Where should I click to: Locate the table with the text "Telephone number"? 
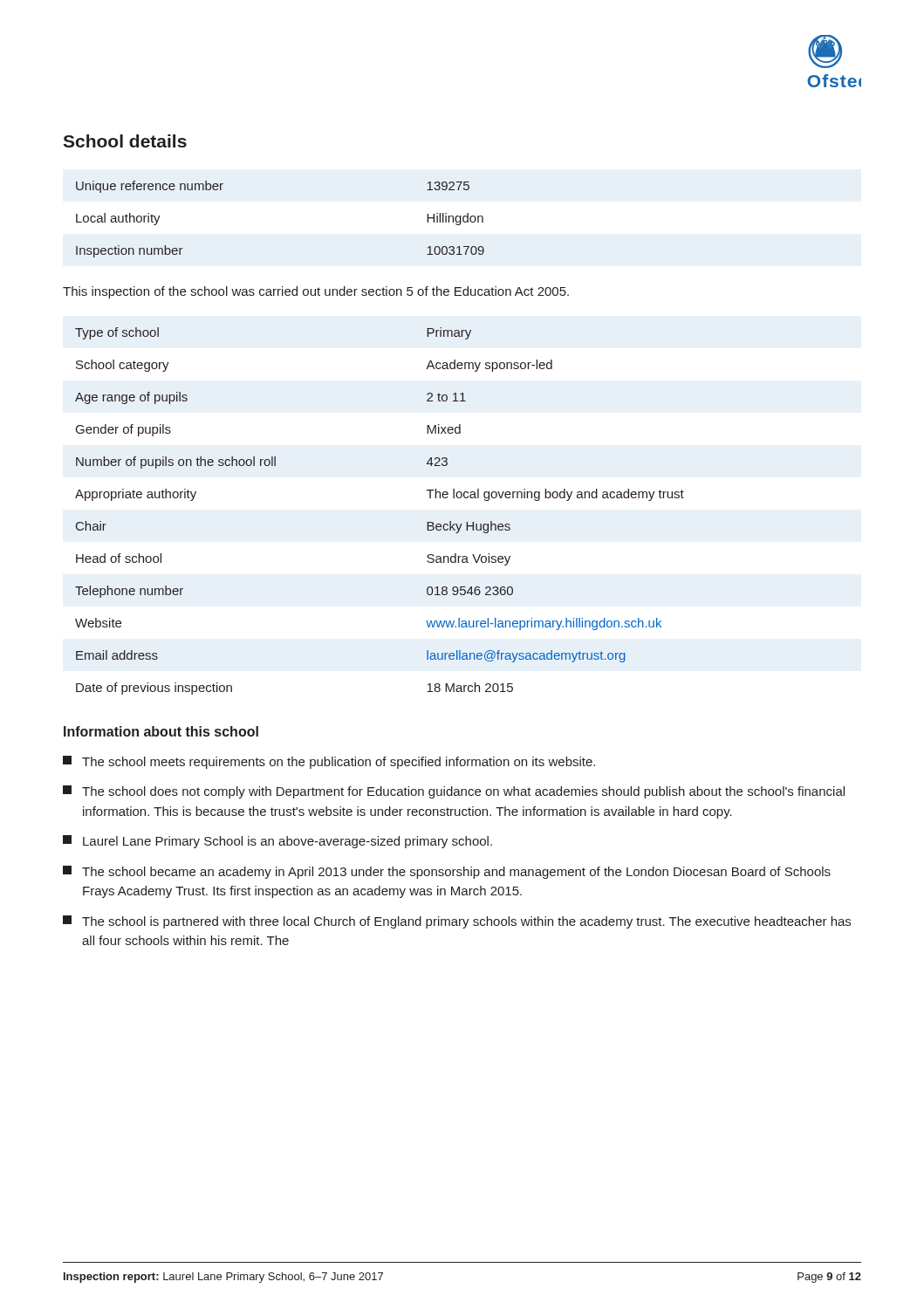tap(462, 509)
